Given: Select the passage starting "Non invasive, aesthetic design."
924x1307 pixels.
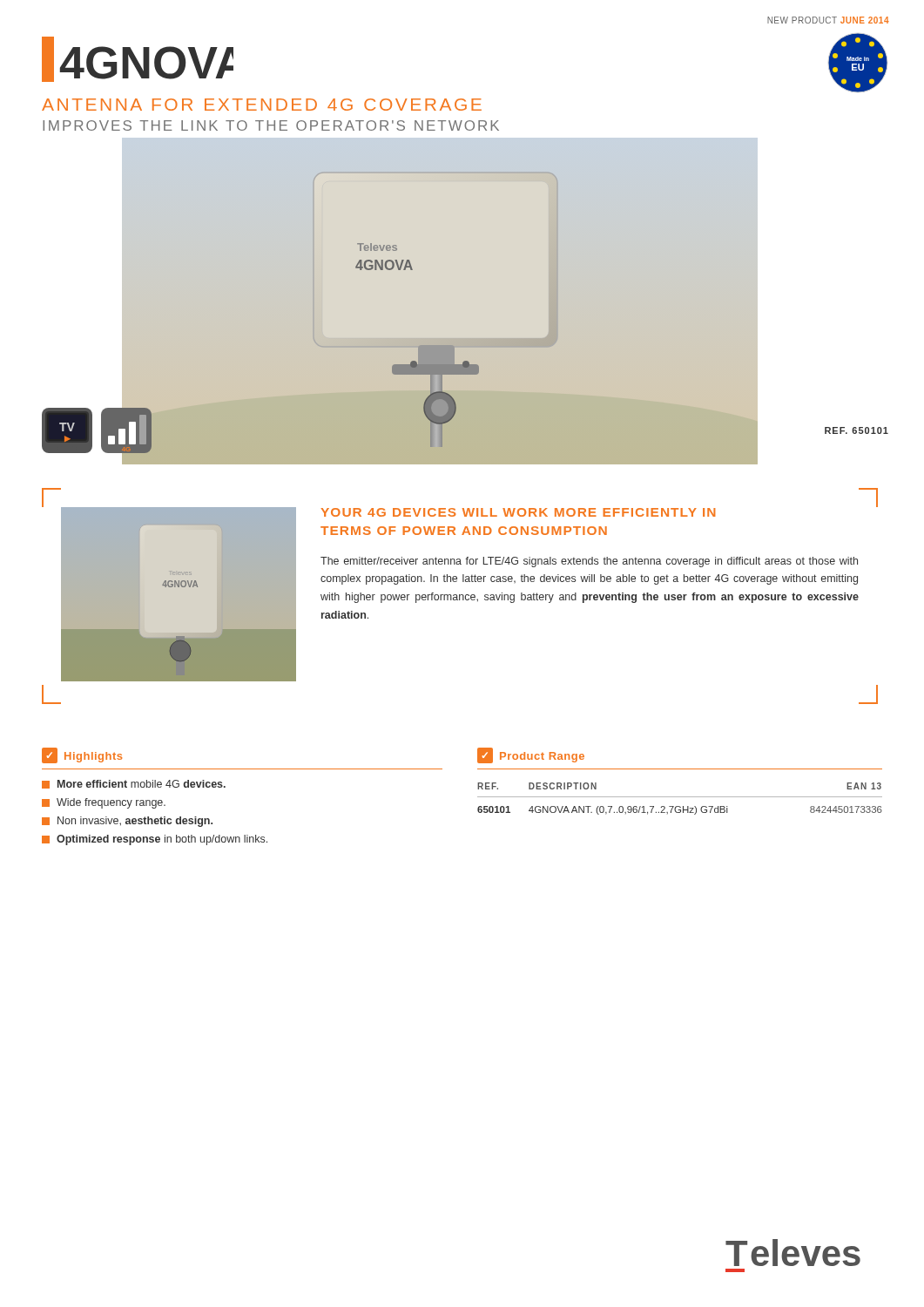Looking at the screenshot, I should pos(128,821).
